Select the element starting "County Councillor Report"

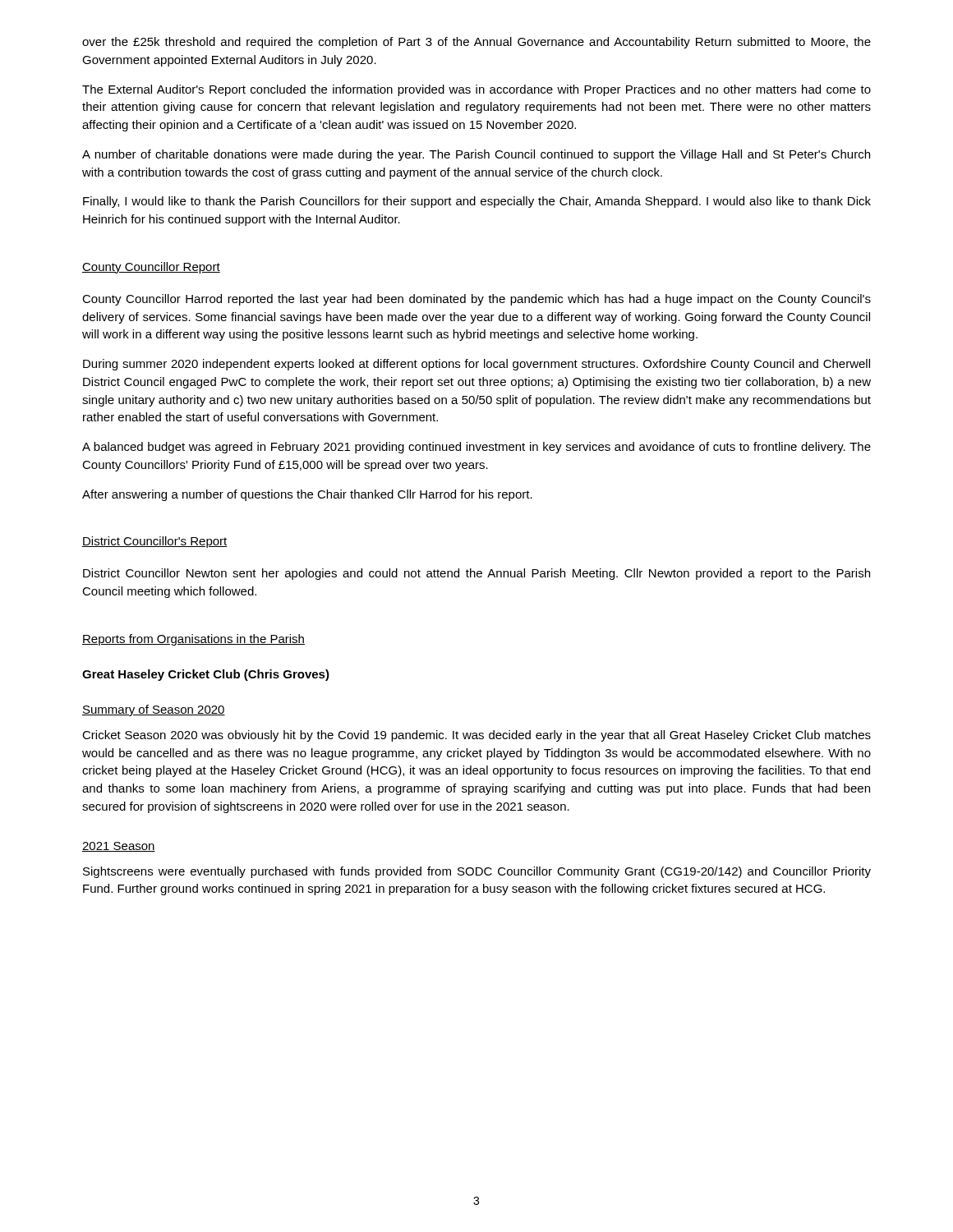tap(151, 266)
